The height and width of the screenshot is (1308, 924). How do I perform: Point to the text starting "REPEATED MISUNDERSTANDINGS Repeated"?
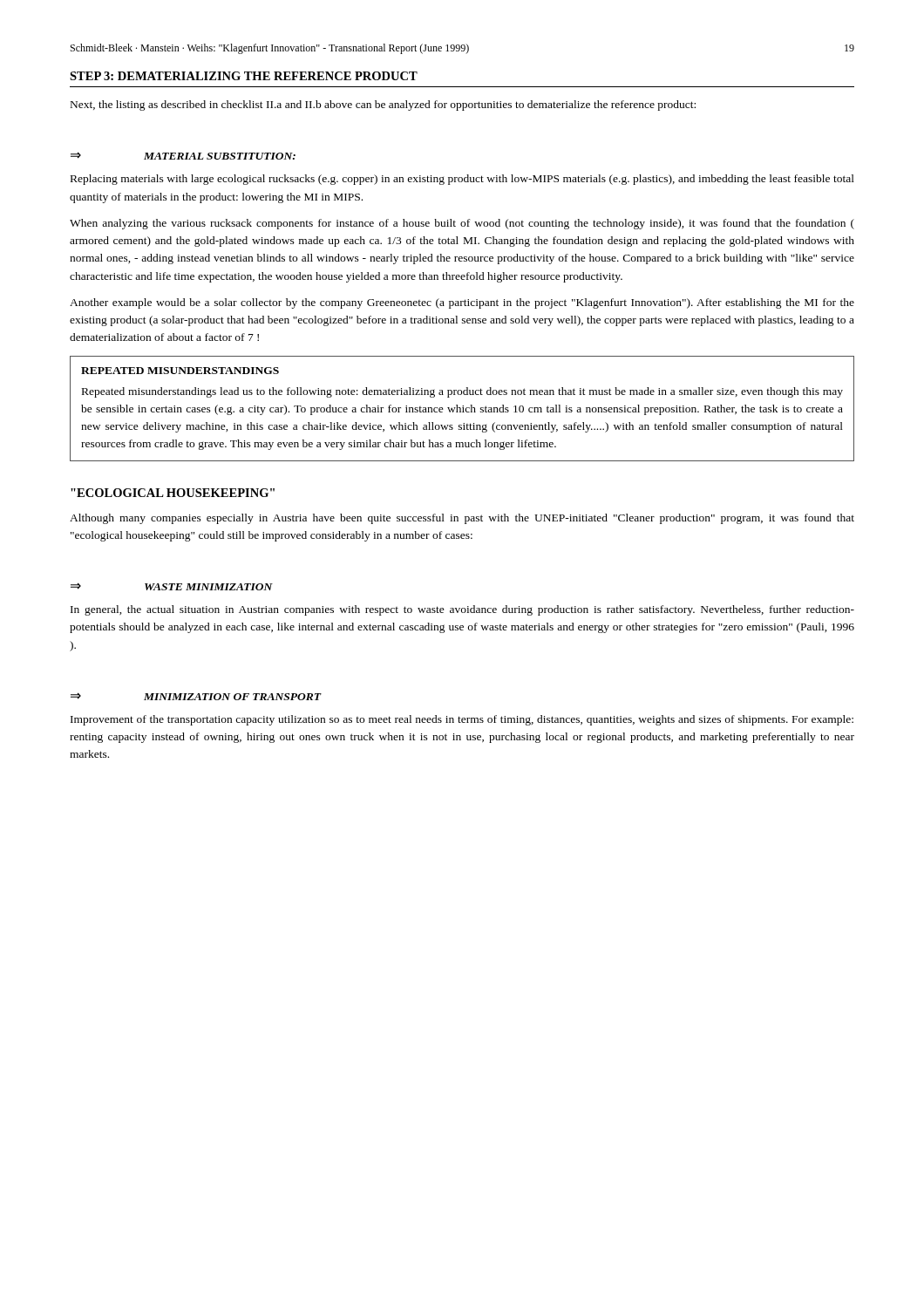[x=462, y=408]
